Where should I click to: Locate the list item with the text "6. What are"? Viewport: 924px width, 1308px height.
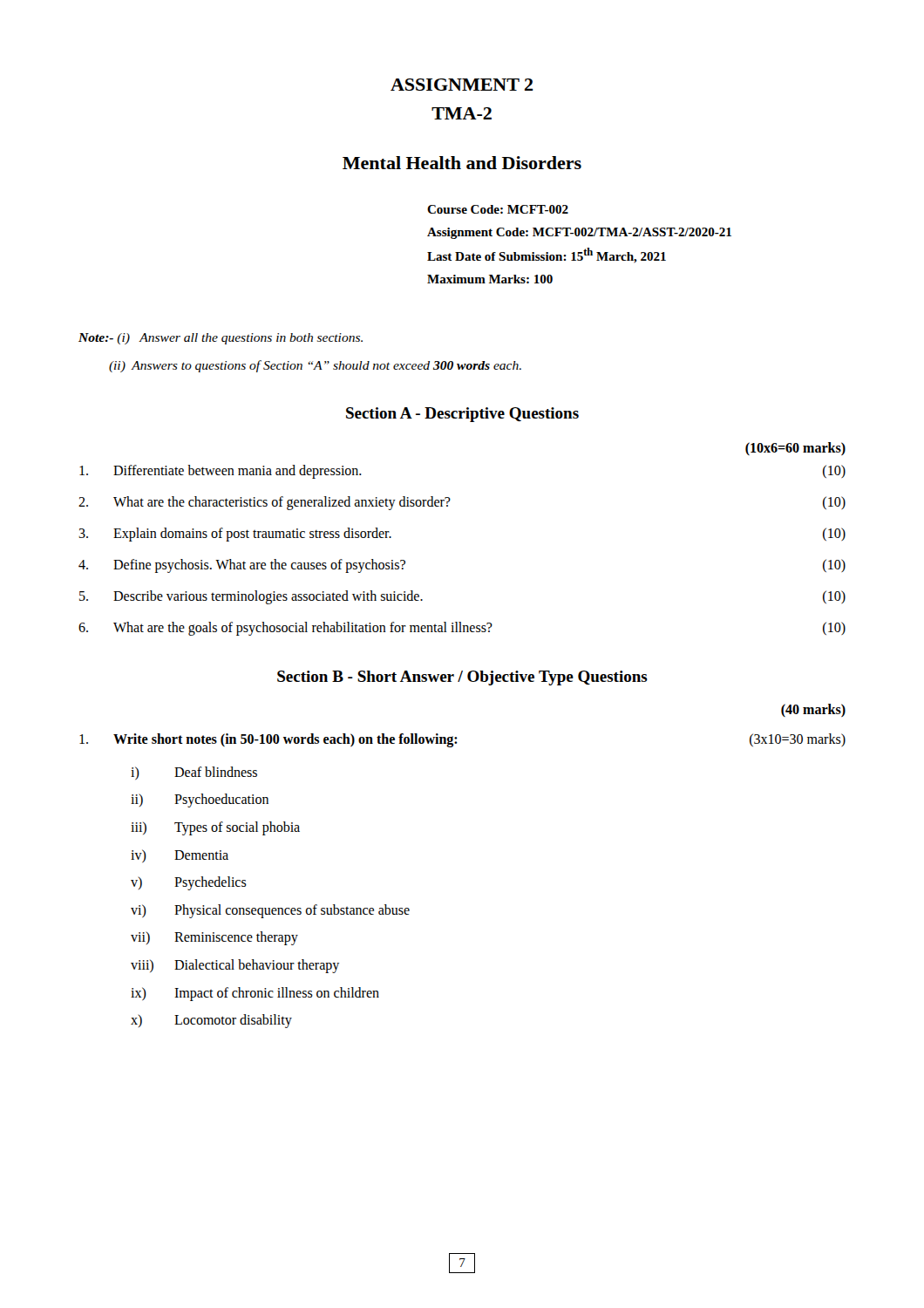pyautogui.click(x=462, y=628)
